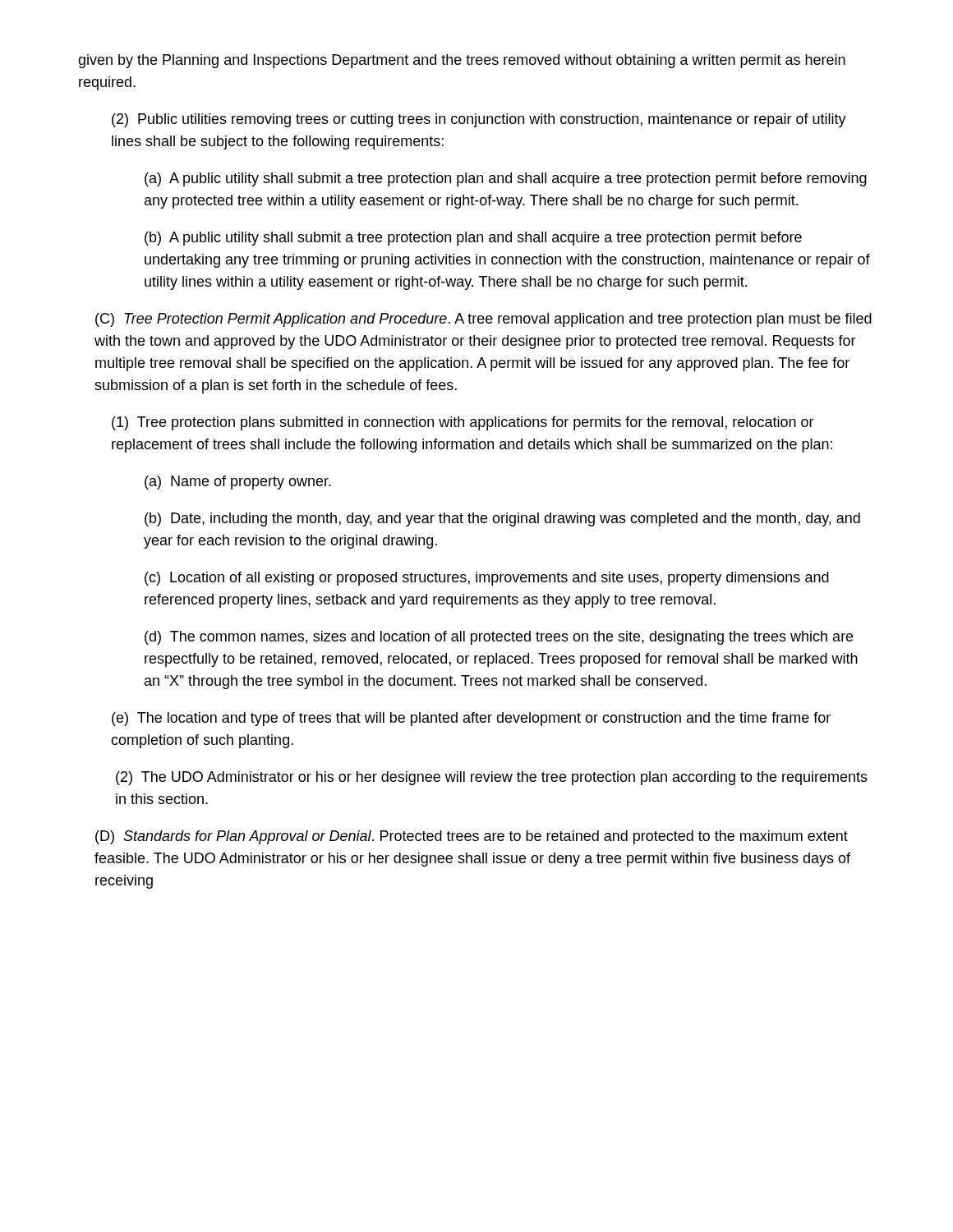Where is the passage that starts "(1) Tree protection plans submitted"?
The height and width of the screenshot is (1232, 953).
pos(472,433)
